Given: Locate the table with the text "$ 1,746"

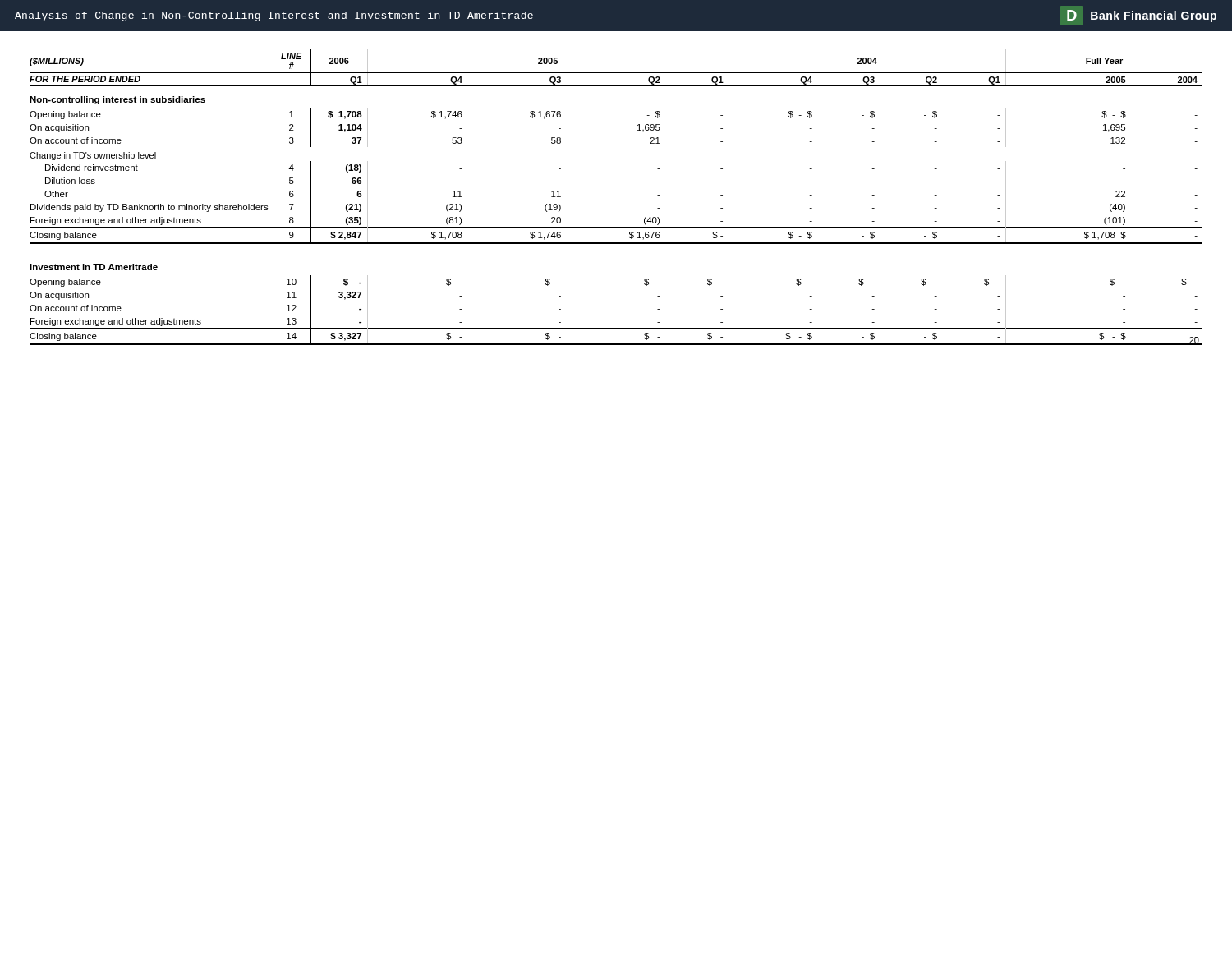Looking at the screenshot, I should point(616,197).
